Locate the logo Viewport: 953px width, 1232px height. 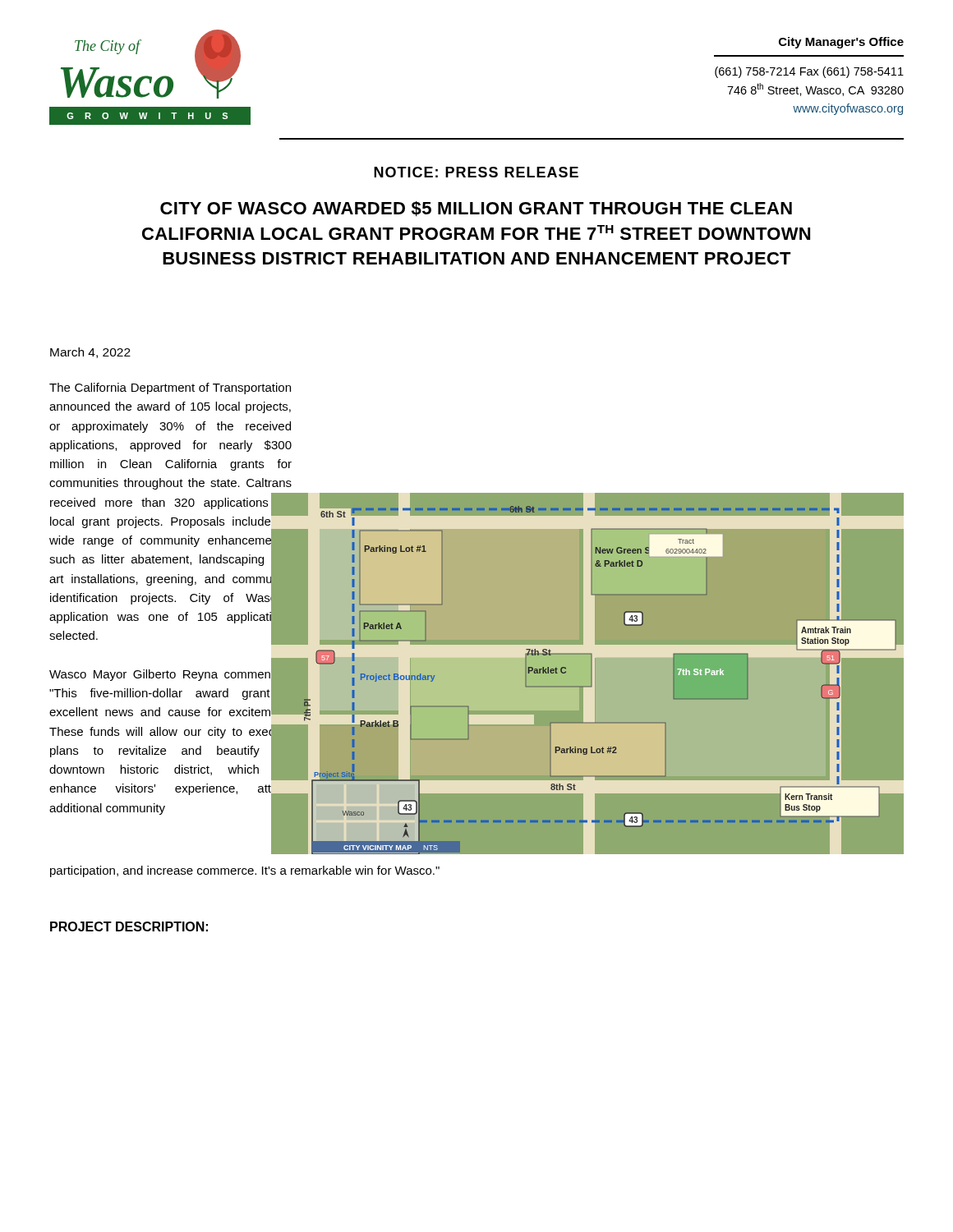[156, 78]
